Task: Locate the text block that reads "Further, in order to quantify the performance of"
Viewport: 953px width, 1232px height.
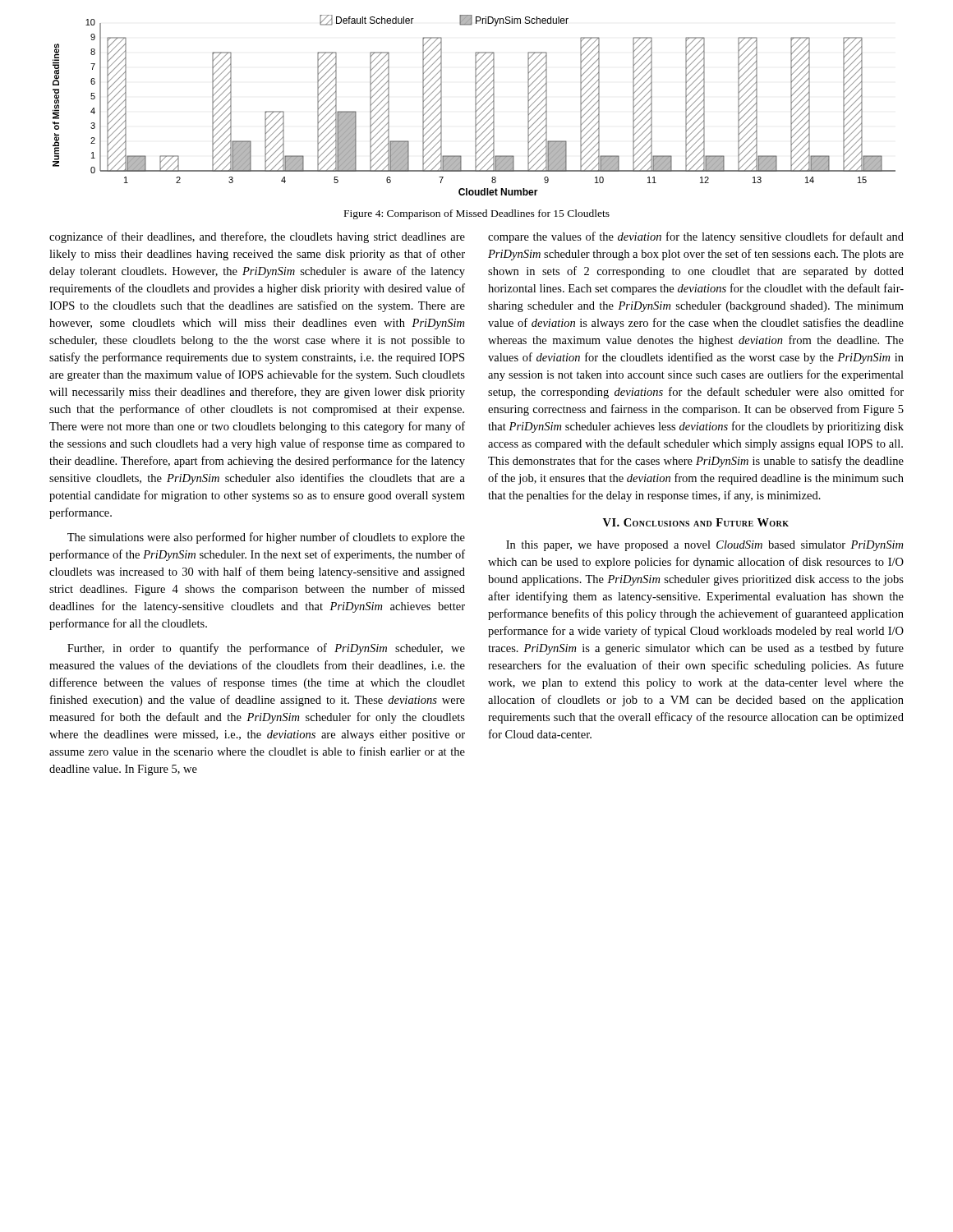Action: [257, 709]
